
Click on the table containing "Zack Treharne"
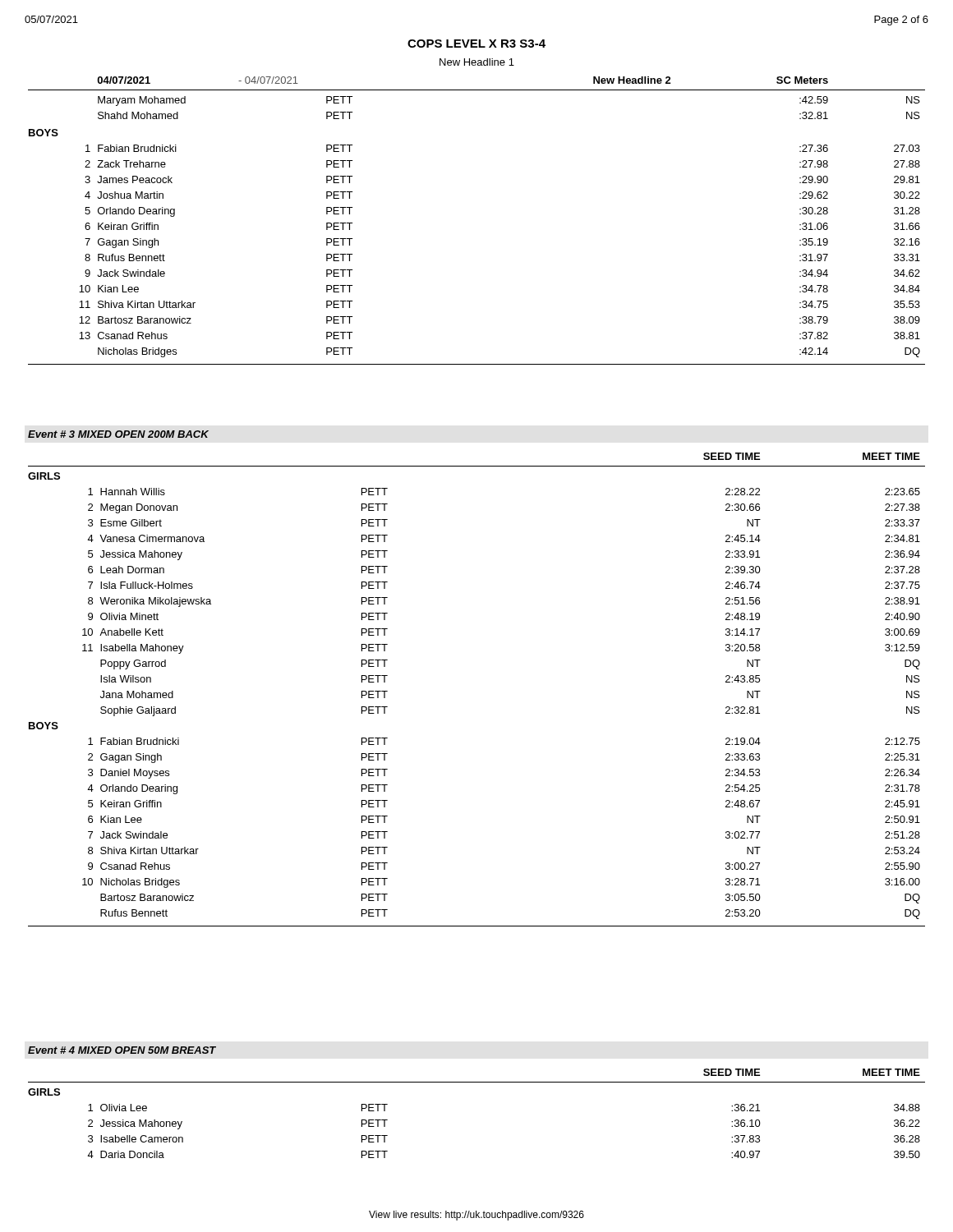[x=476, y=219]
